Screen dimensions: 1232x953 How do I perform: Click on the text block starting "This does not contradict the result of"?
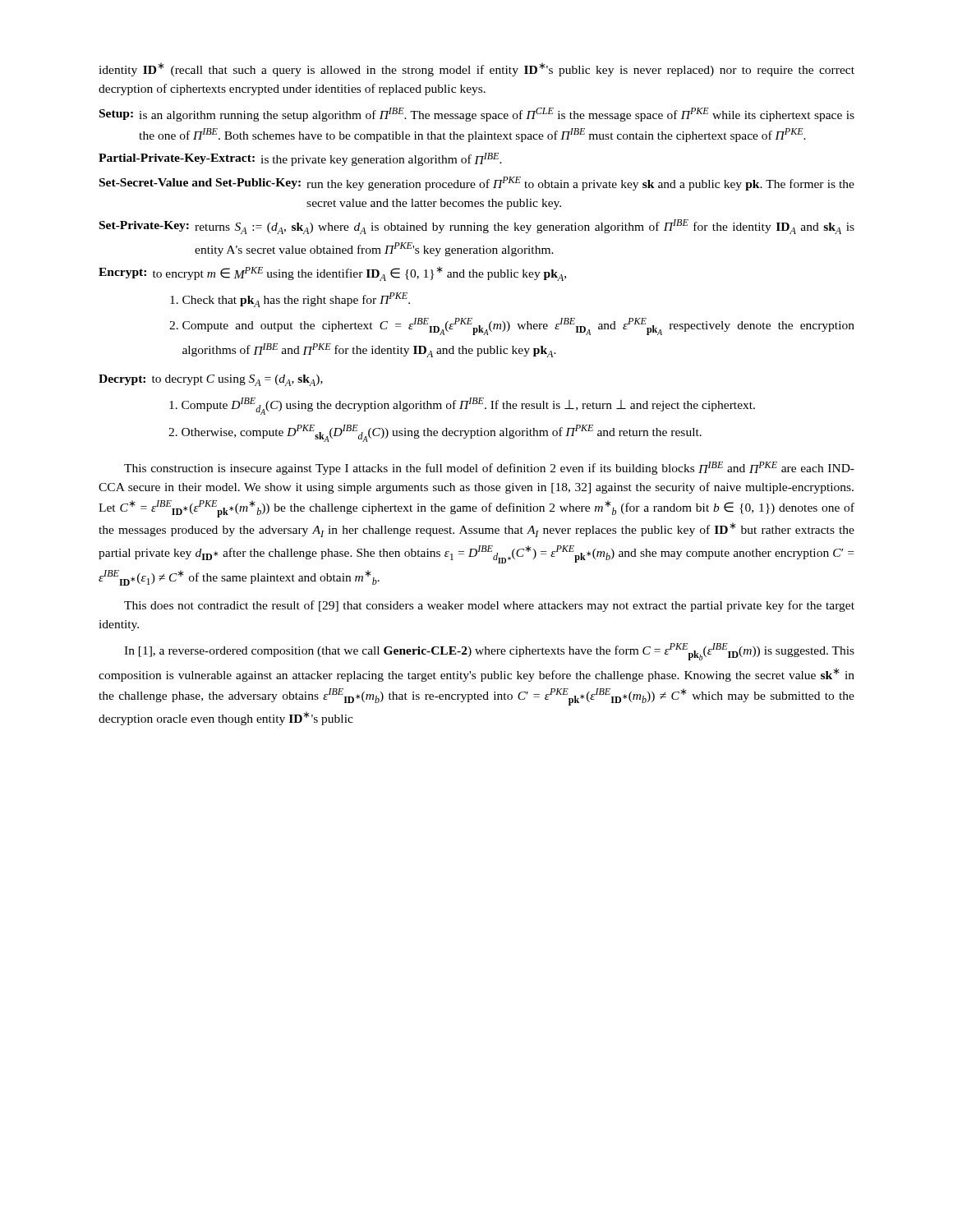pos(476,615)
